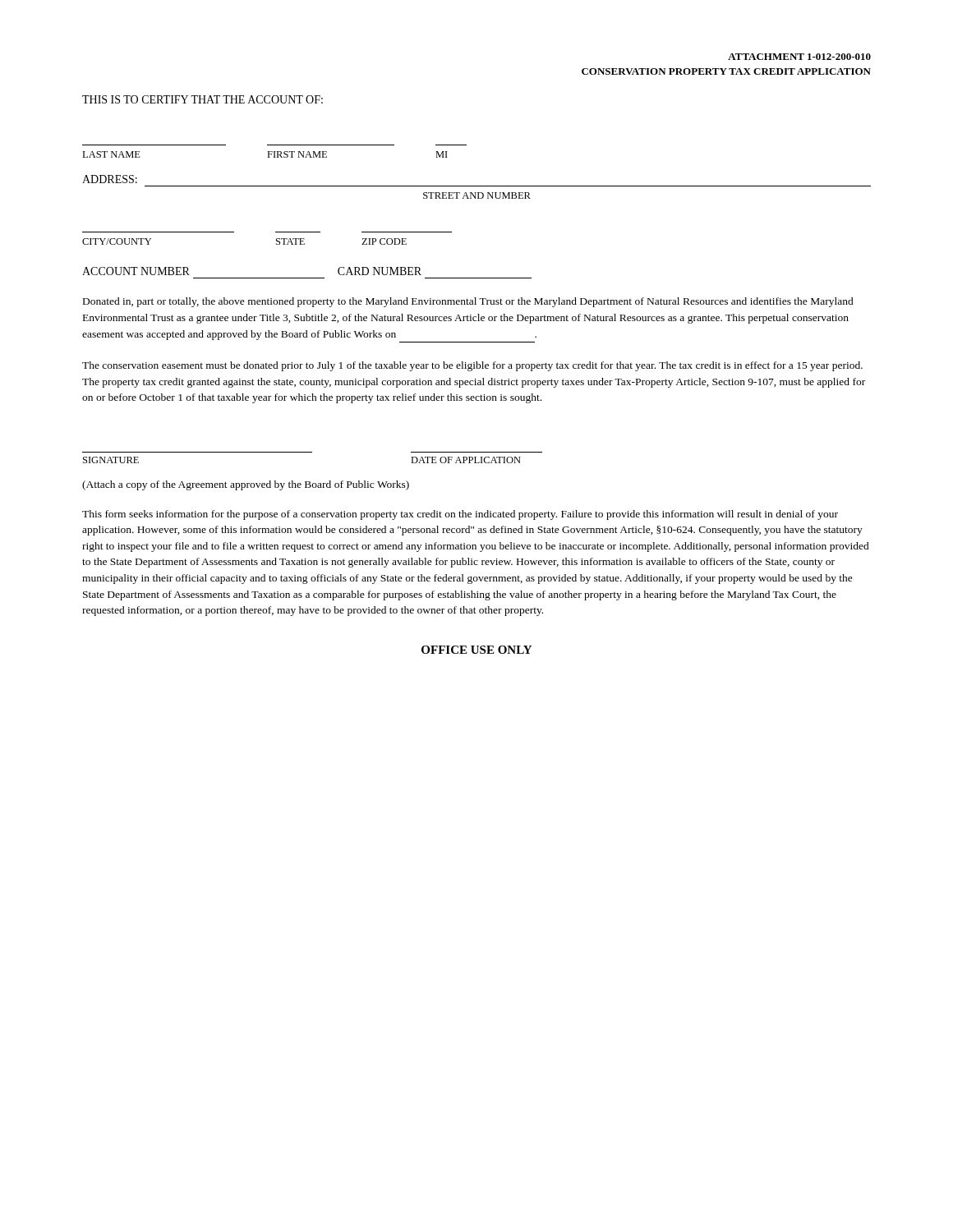This screenshot has width=953, height=1232.
Task: Find the block on this page that starts "(Attach a copy of the Agreement"
Action: click(246, 484)
